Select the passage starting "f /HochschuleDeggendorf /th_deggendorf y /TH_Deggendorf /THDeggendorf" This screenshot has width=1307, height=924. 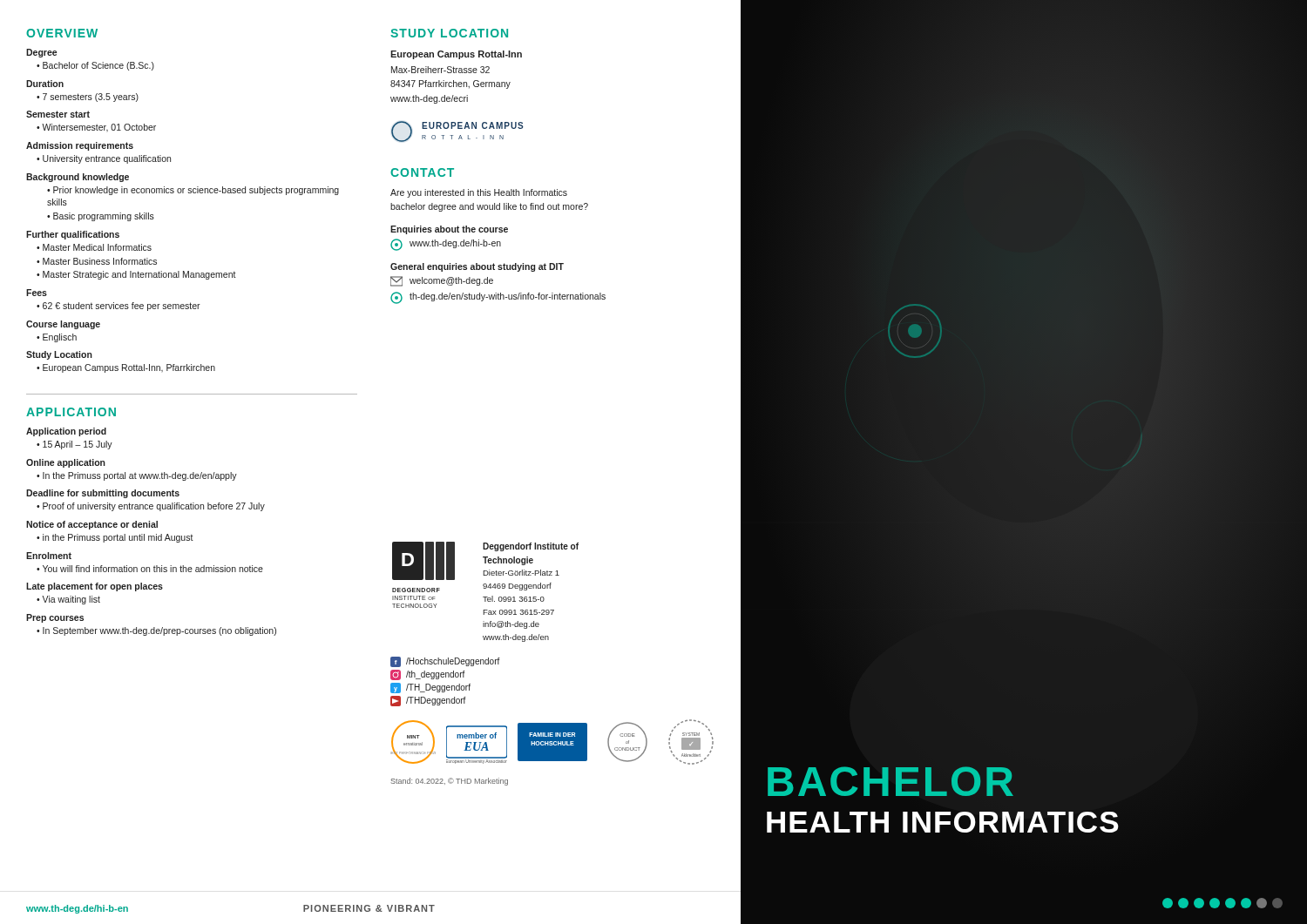point(445,662)
